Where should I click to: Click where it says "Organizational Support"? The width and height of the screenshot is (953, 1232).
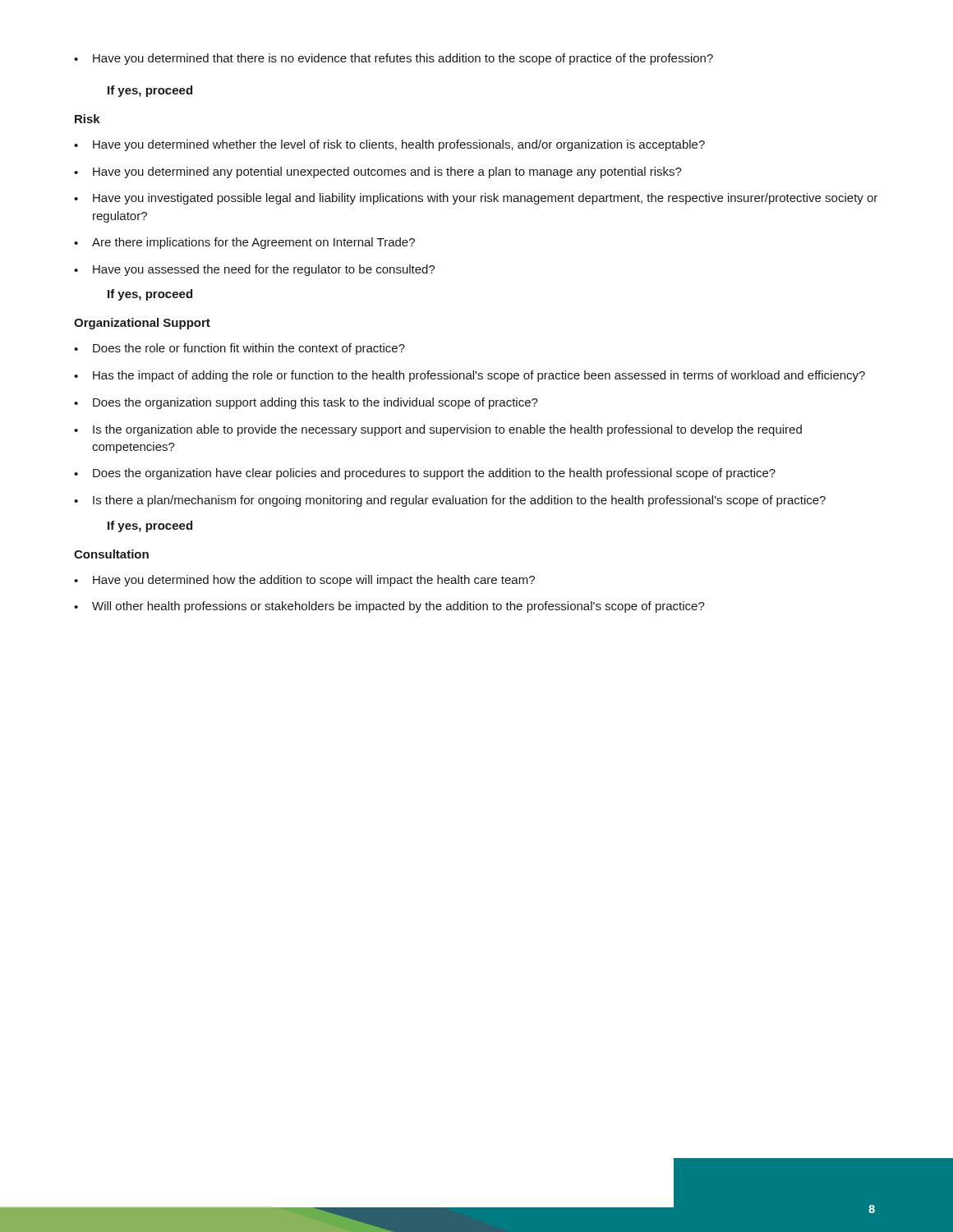(x=142, y=323)
